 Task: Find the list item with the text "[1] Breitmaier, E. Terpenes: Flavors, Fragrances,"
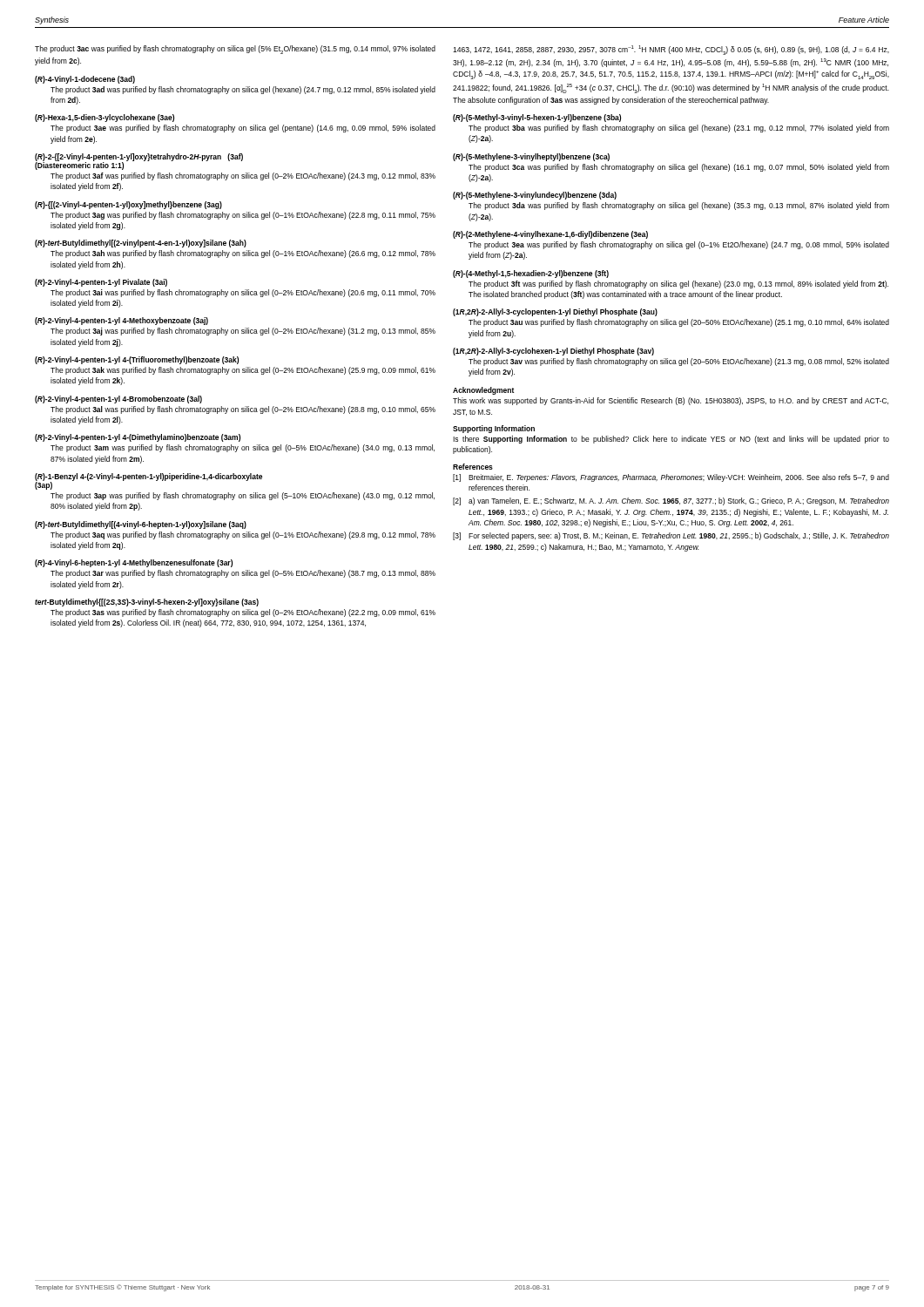coord(671,483)
